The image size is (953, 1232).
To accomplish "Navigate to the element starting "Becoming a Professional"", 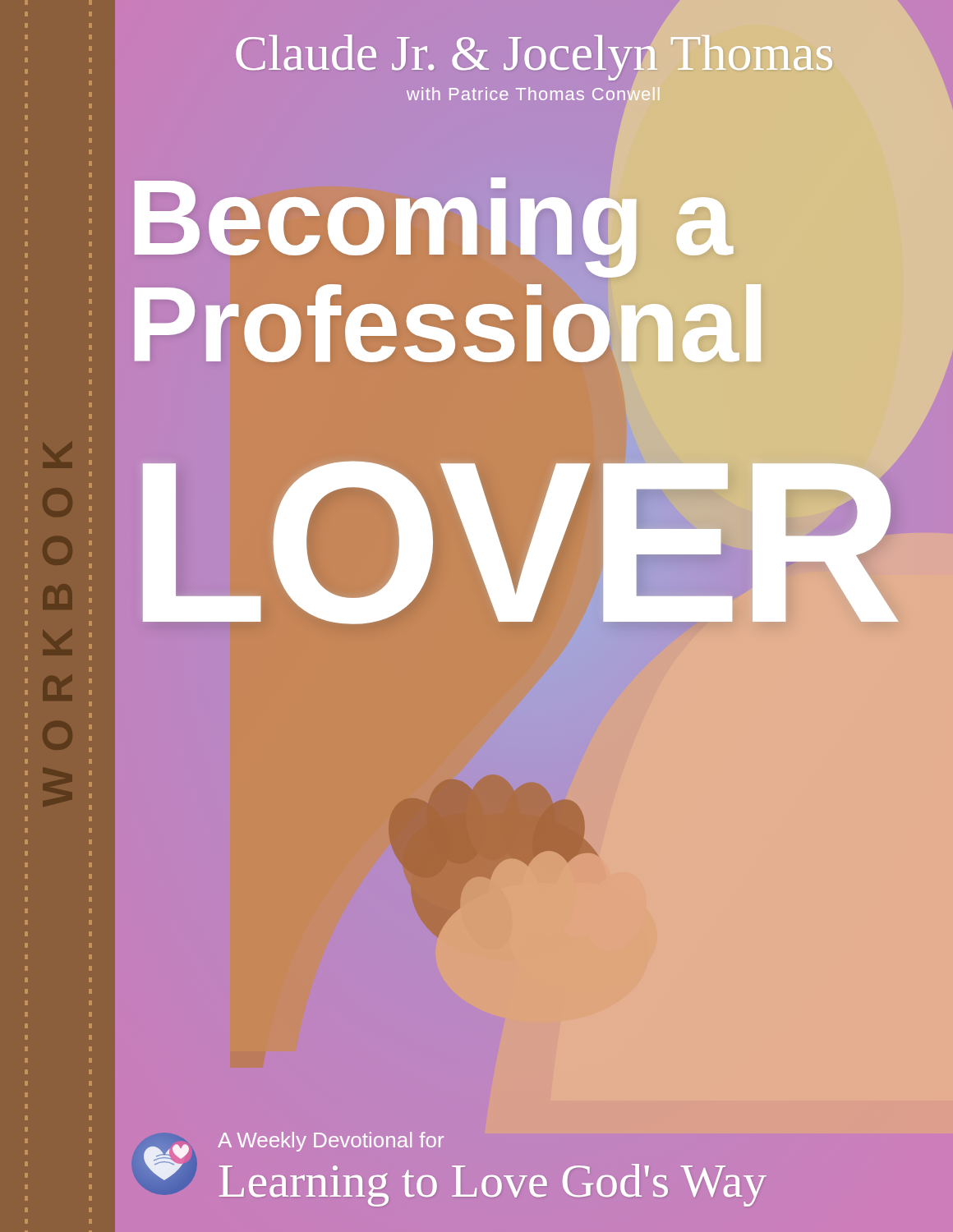I will click(536, 271).
